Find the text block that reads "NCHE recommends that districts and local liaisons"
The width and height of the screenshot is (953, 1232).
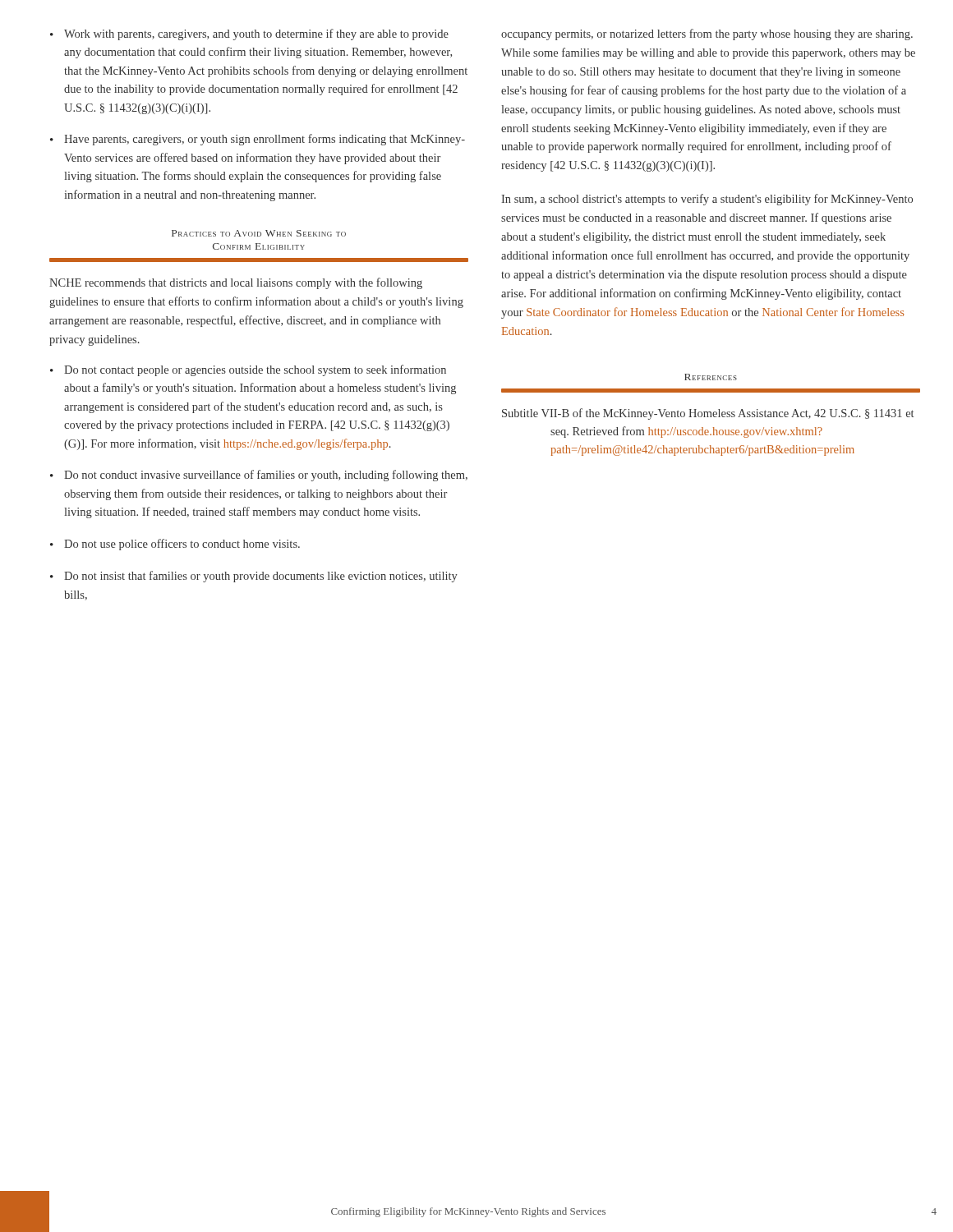[x=256, y=311]
